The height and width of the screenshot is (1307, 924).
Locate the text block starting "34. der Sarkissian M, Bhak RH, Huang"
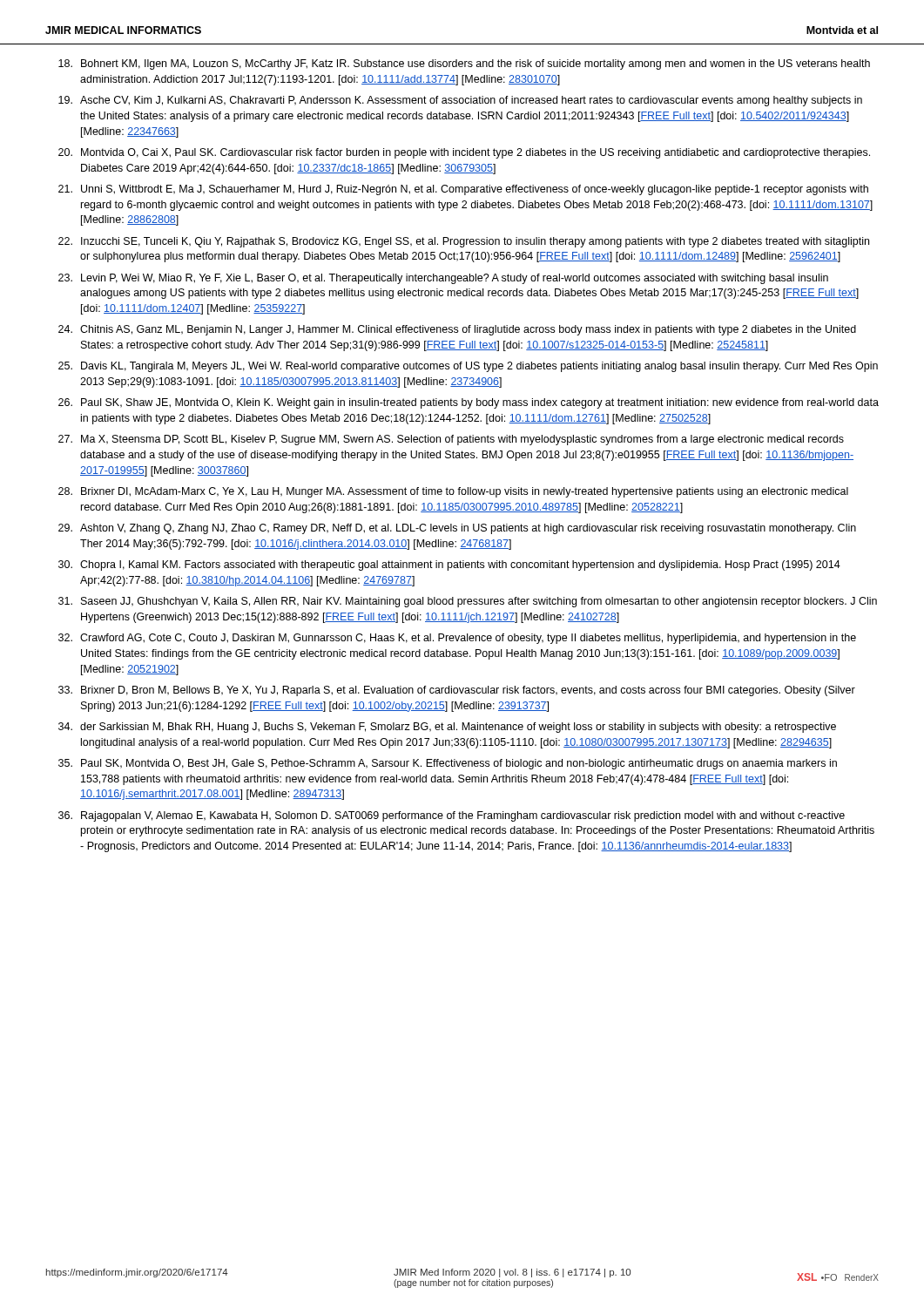[x=462, y=735]
